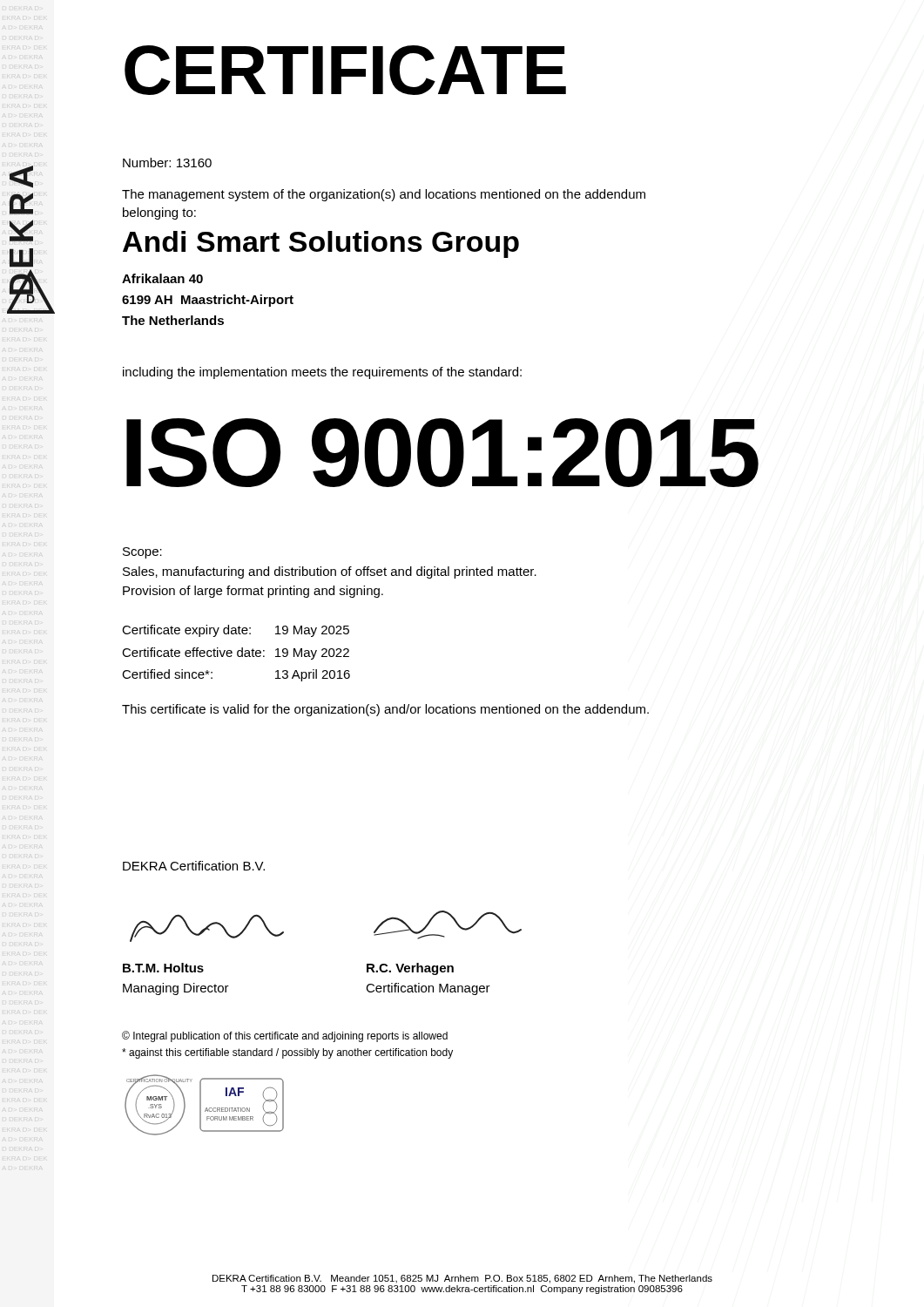The height and width of the screenshot is (1307, 924).
Task: Find the text containing "DEKRA Certification B.V."
Action: click(194, 866)
